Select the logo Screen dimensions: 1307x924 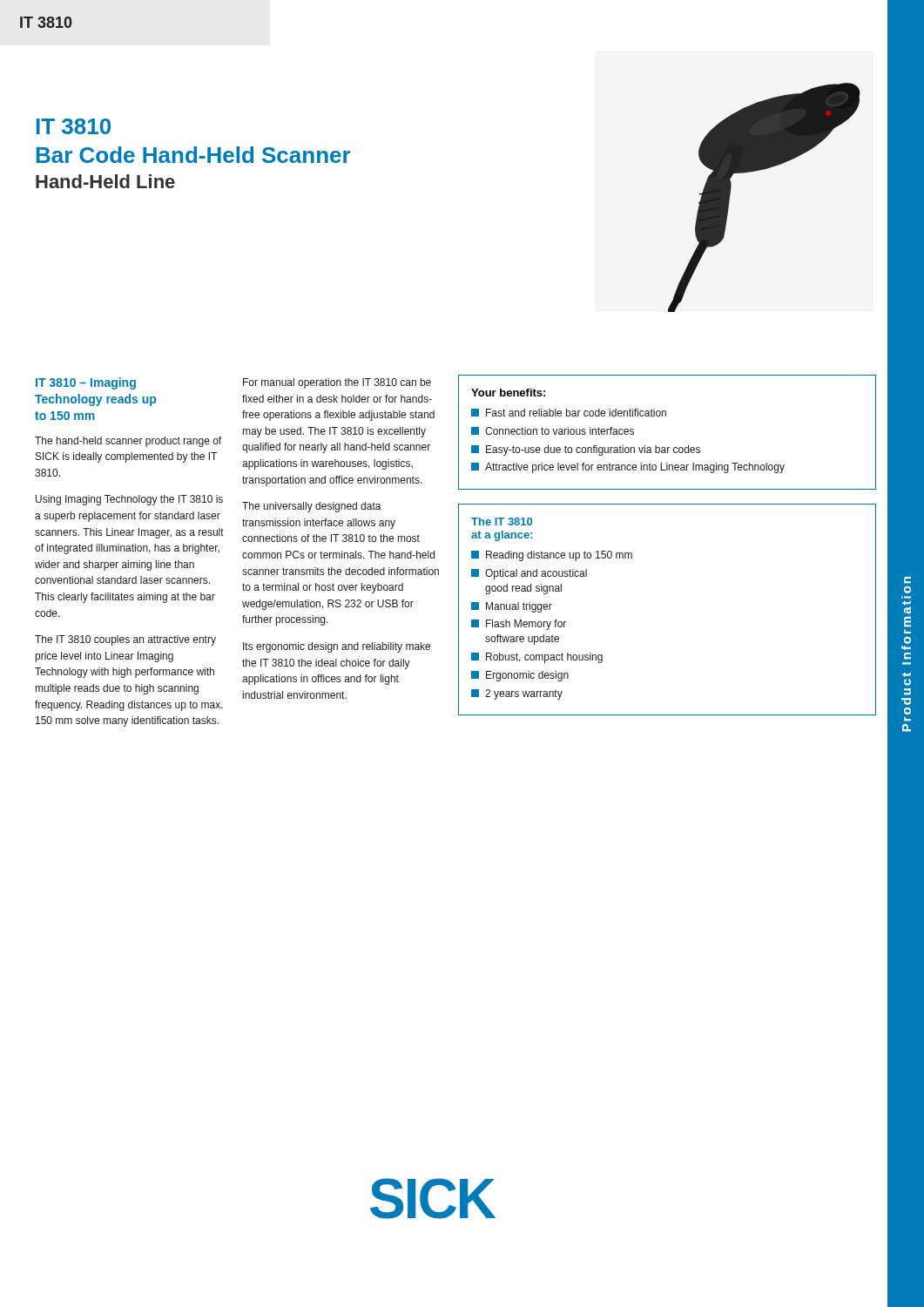(x=438, y=1198)
